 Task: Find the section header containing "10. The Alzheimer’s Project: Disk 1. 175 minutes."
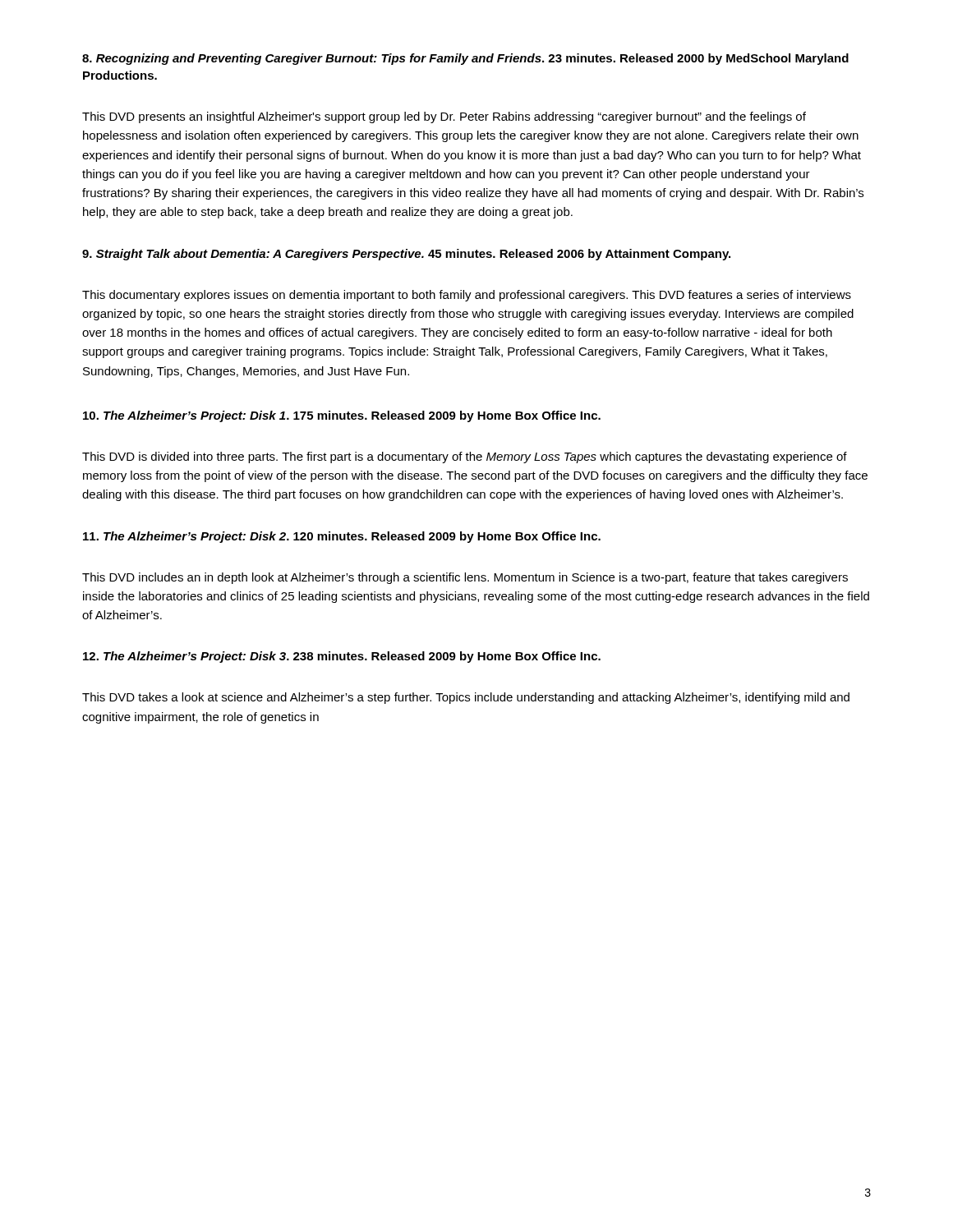pyautogui.click(x=476, y=415)
